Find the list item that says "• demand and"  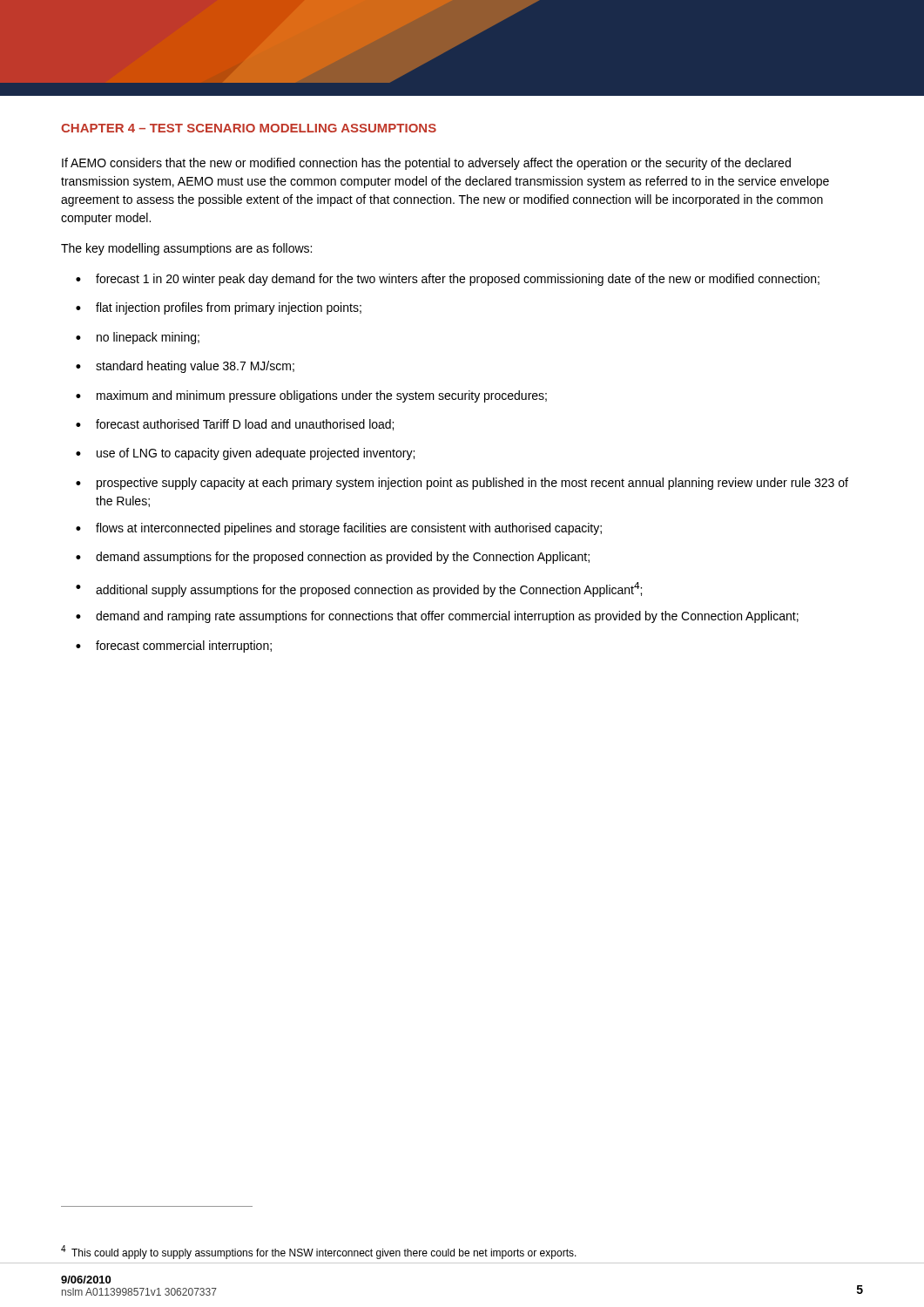[462, 618]
